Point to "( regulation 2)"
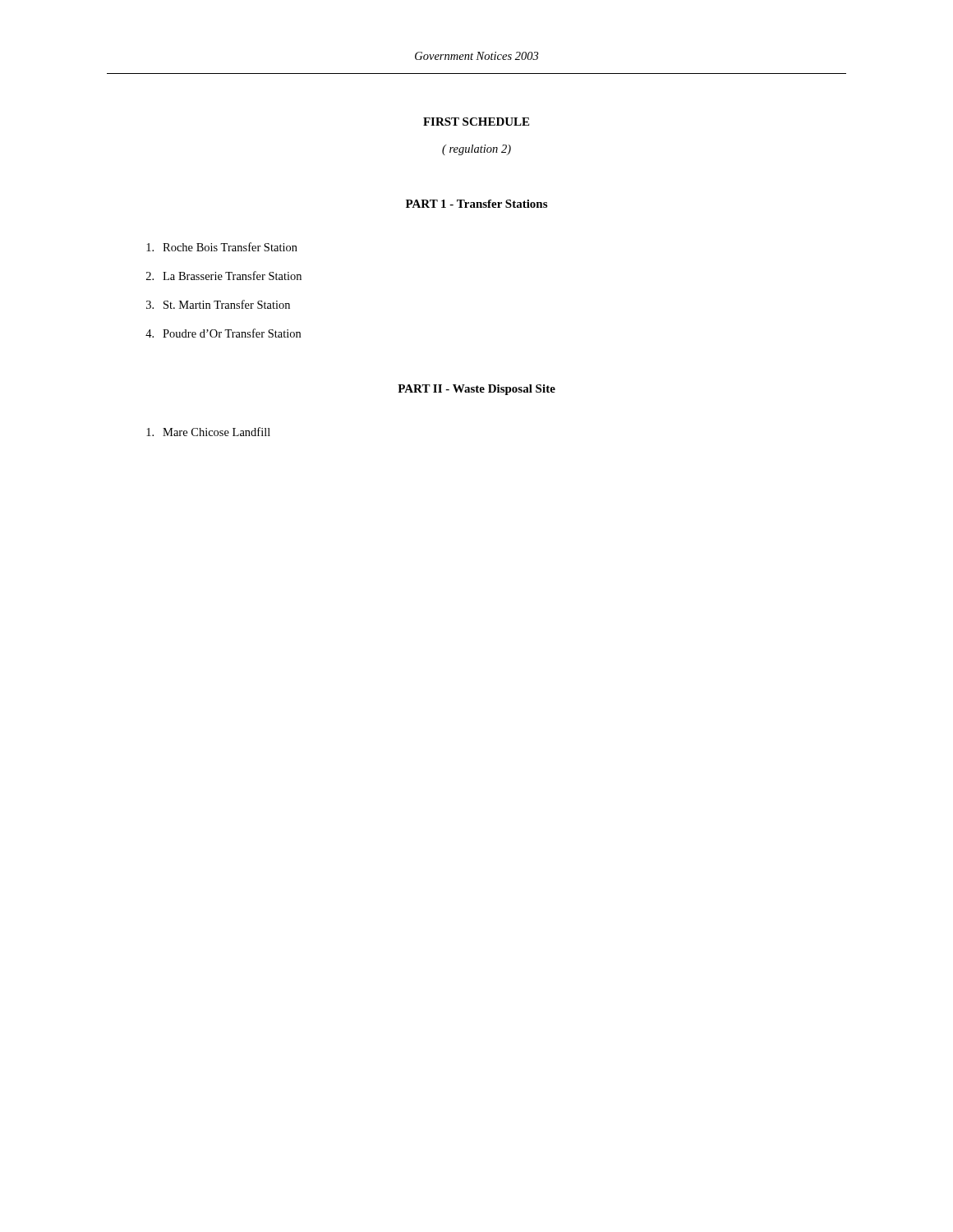953x1232 pixels. coord(476,149)
